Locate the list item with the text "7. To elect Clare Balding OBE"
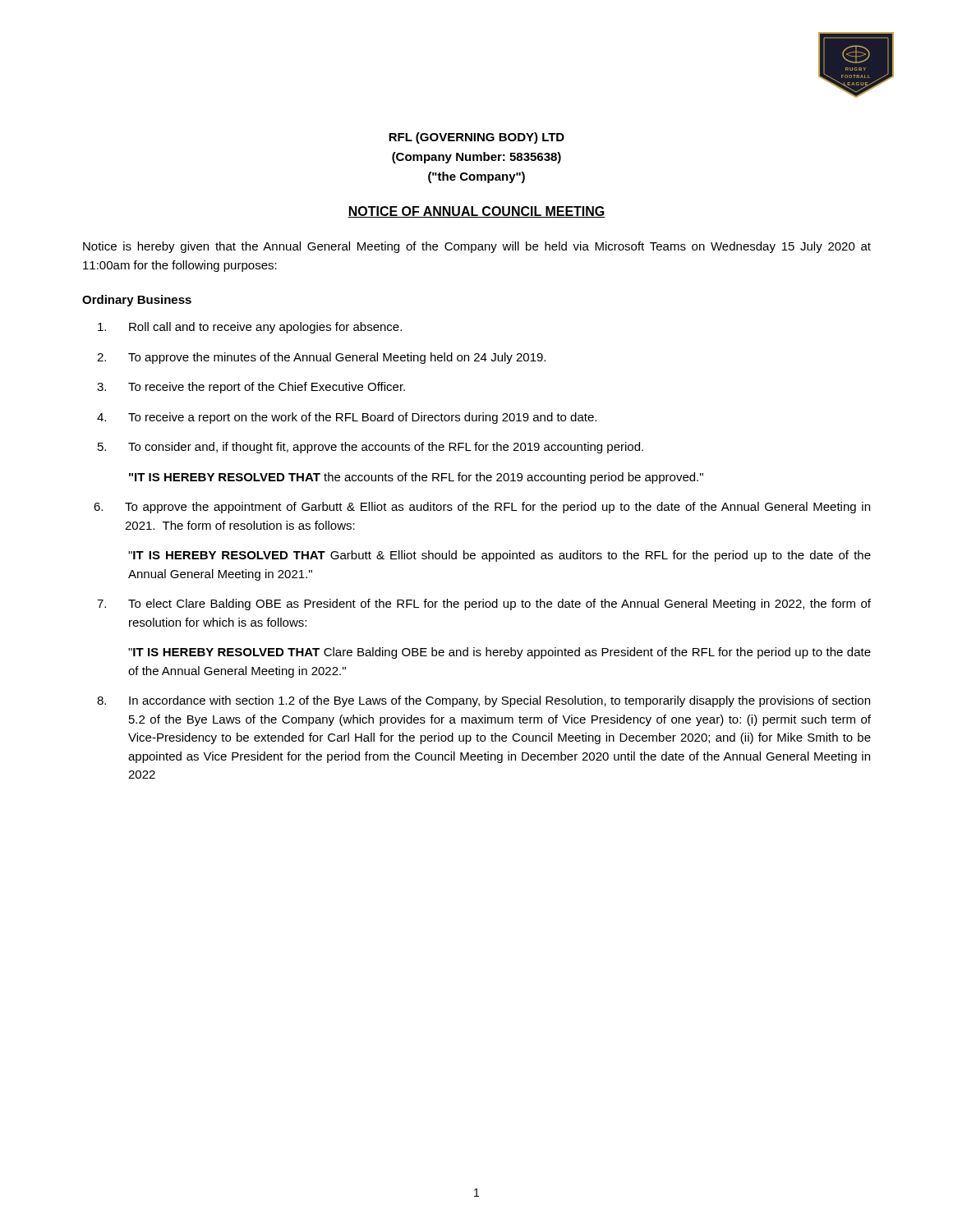 coord(476,613)
